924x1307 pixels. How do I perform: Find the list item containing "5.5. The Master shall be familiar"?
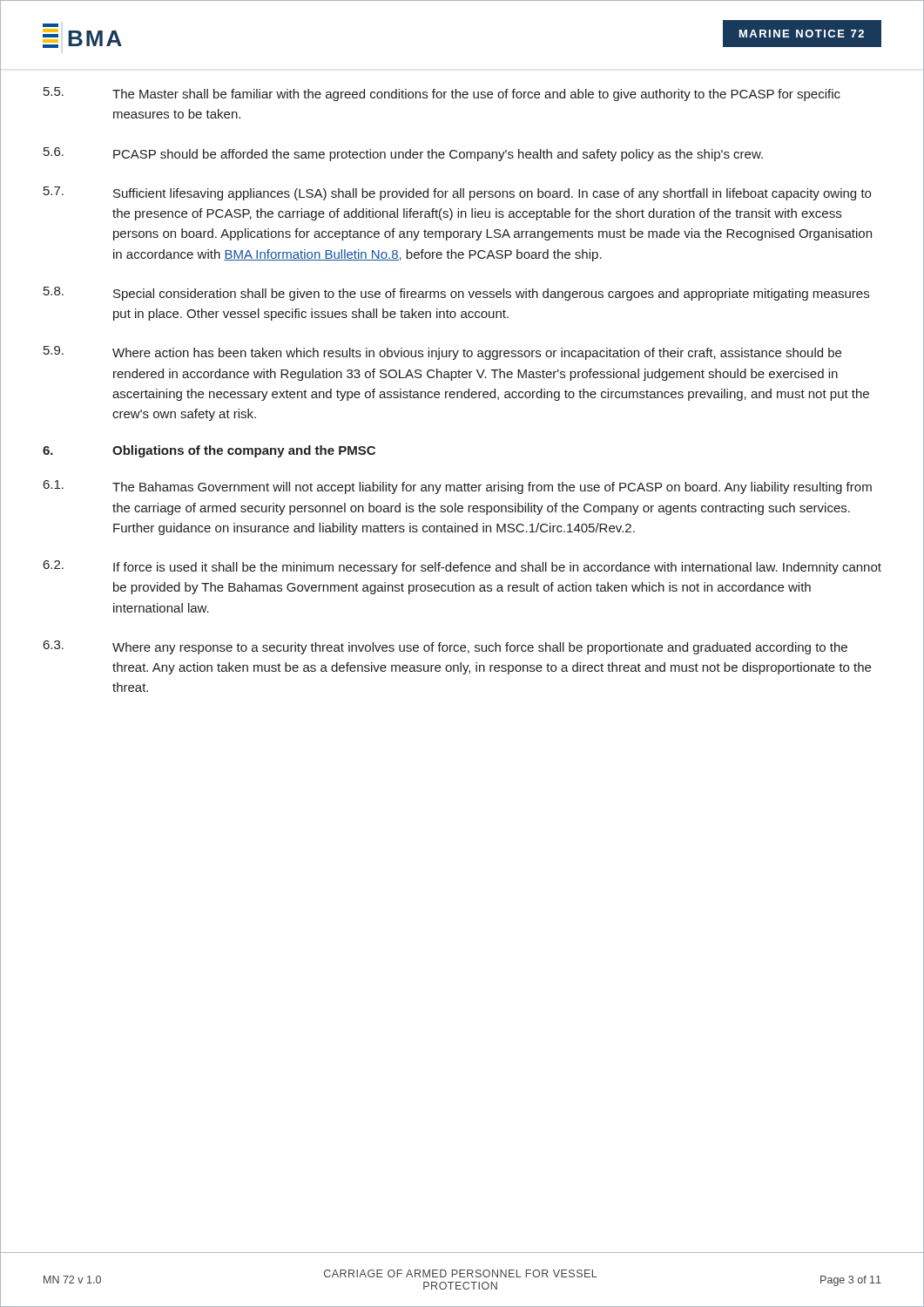coord(462,104)
